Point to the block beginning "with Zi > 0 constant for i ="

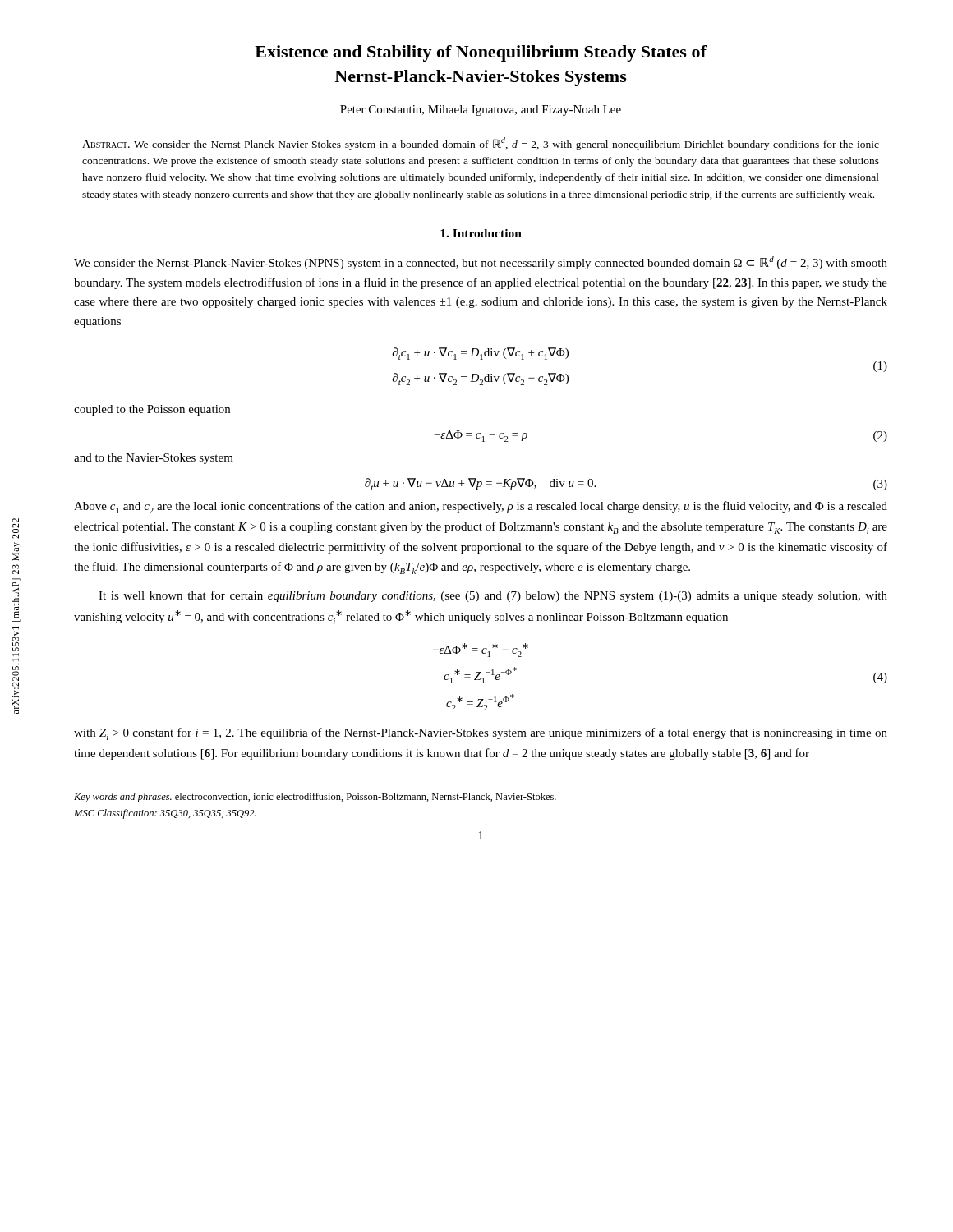[x=481, y=743]
